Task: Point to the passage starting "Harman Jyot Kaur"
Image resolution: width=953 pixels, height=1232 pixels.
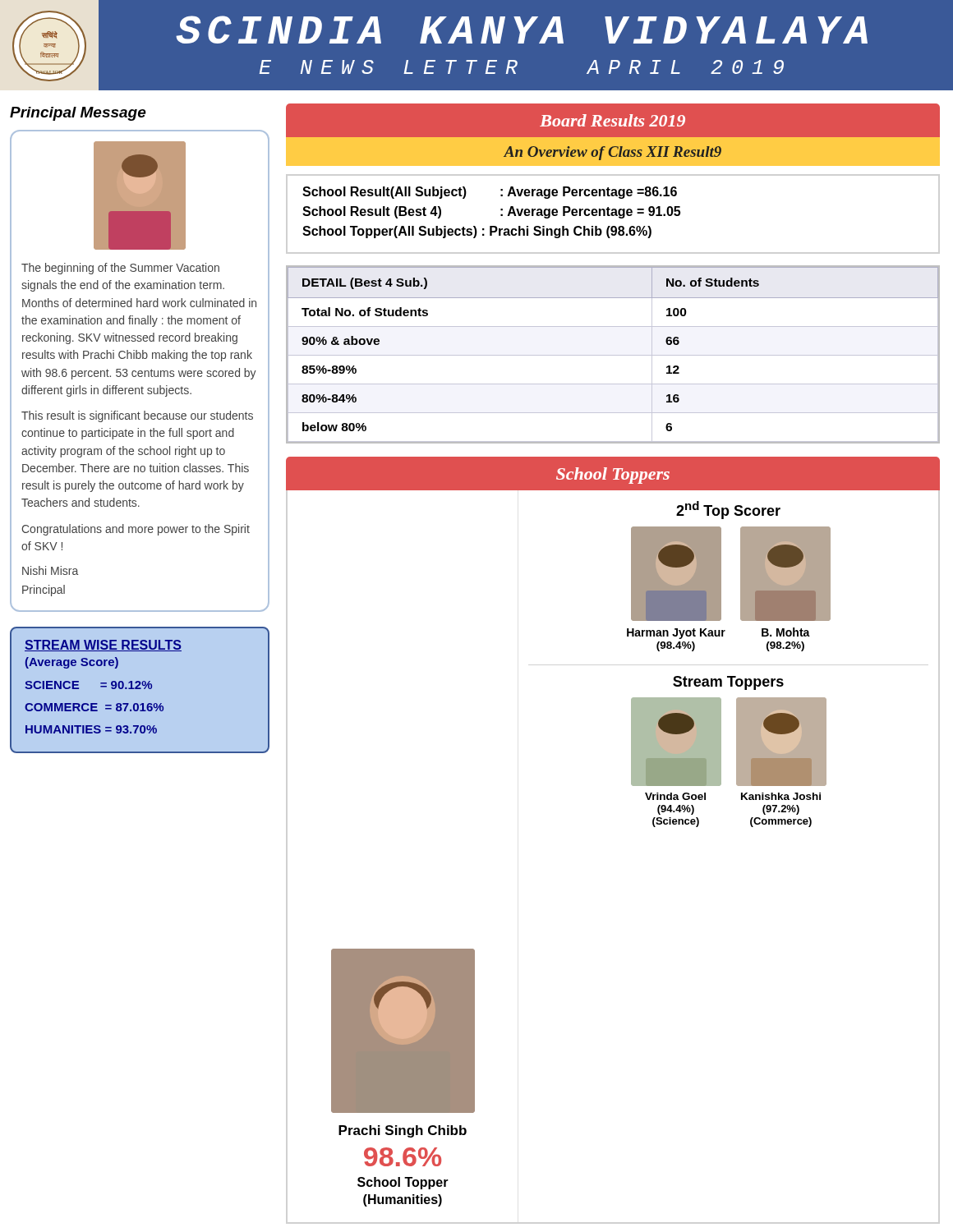Action: click(x=676, y=632)
